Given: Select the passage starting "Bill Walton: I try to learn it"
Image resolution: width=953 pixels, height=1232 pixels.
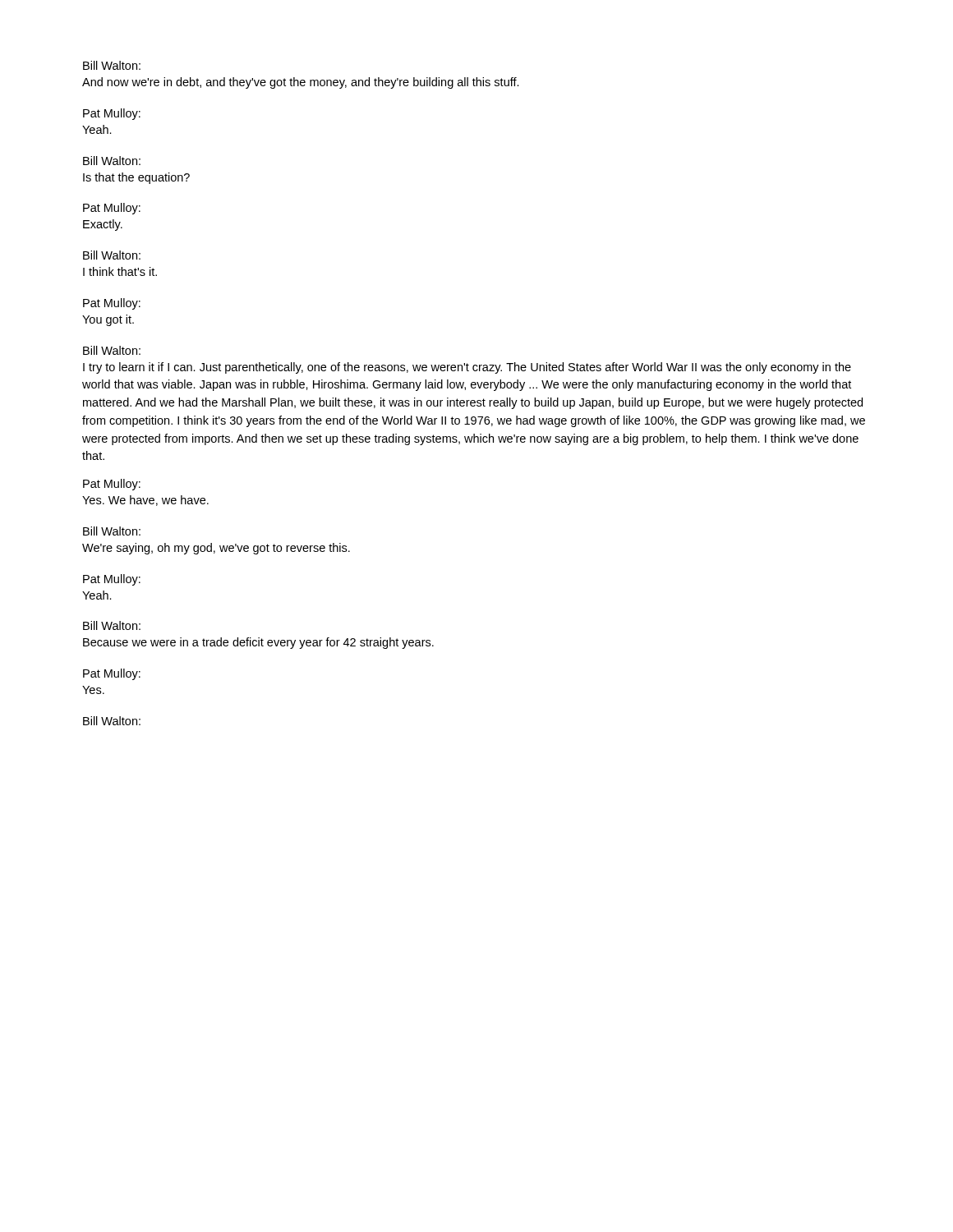Looking at the screenshot, I should tap(476, 403).
